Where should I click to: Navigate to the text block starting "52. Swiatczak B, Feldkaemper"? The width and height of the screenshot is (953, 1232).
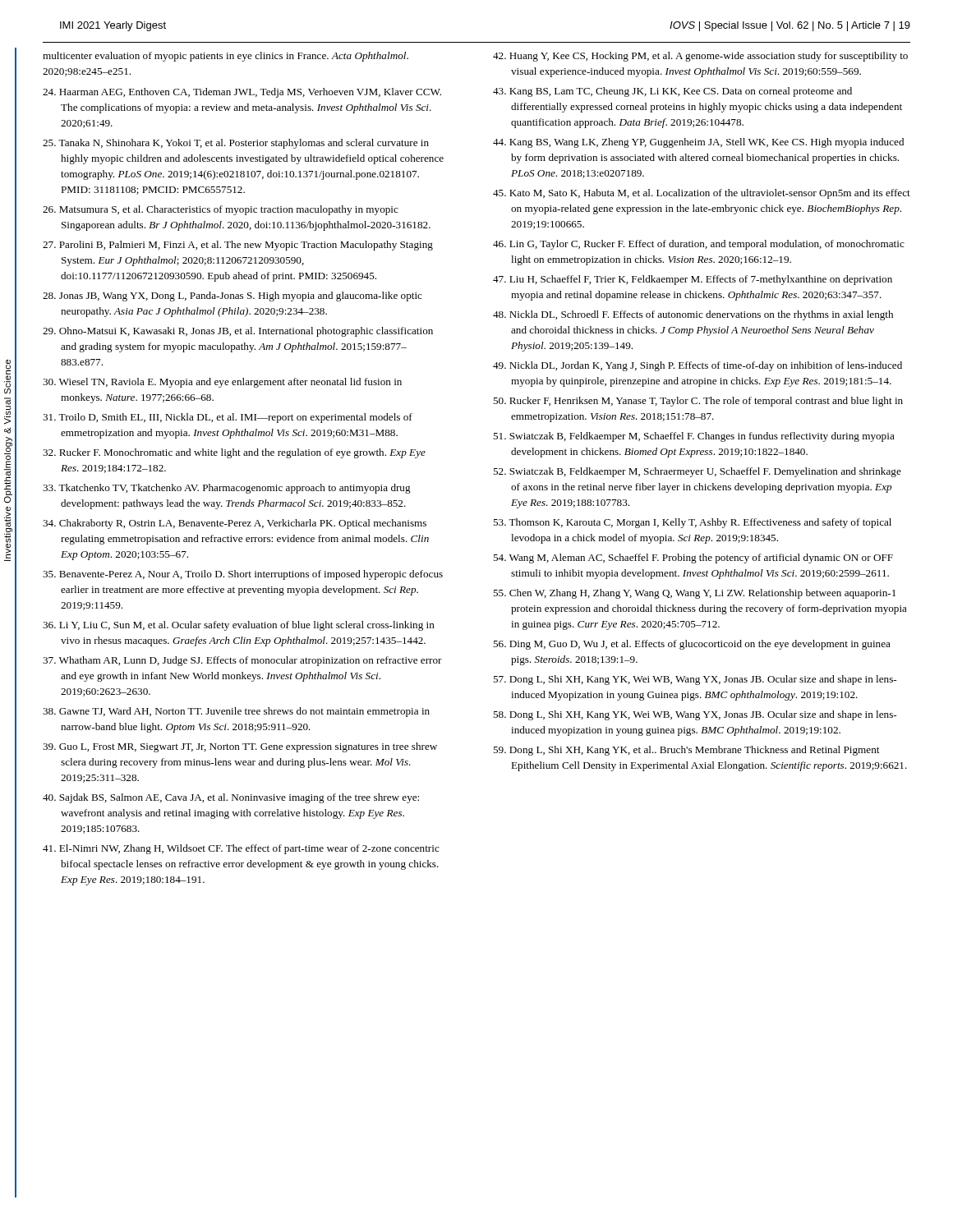click(x=697, y=487)
